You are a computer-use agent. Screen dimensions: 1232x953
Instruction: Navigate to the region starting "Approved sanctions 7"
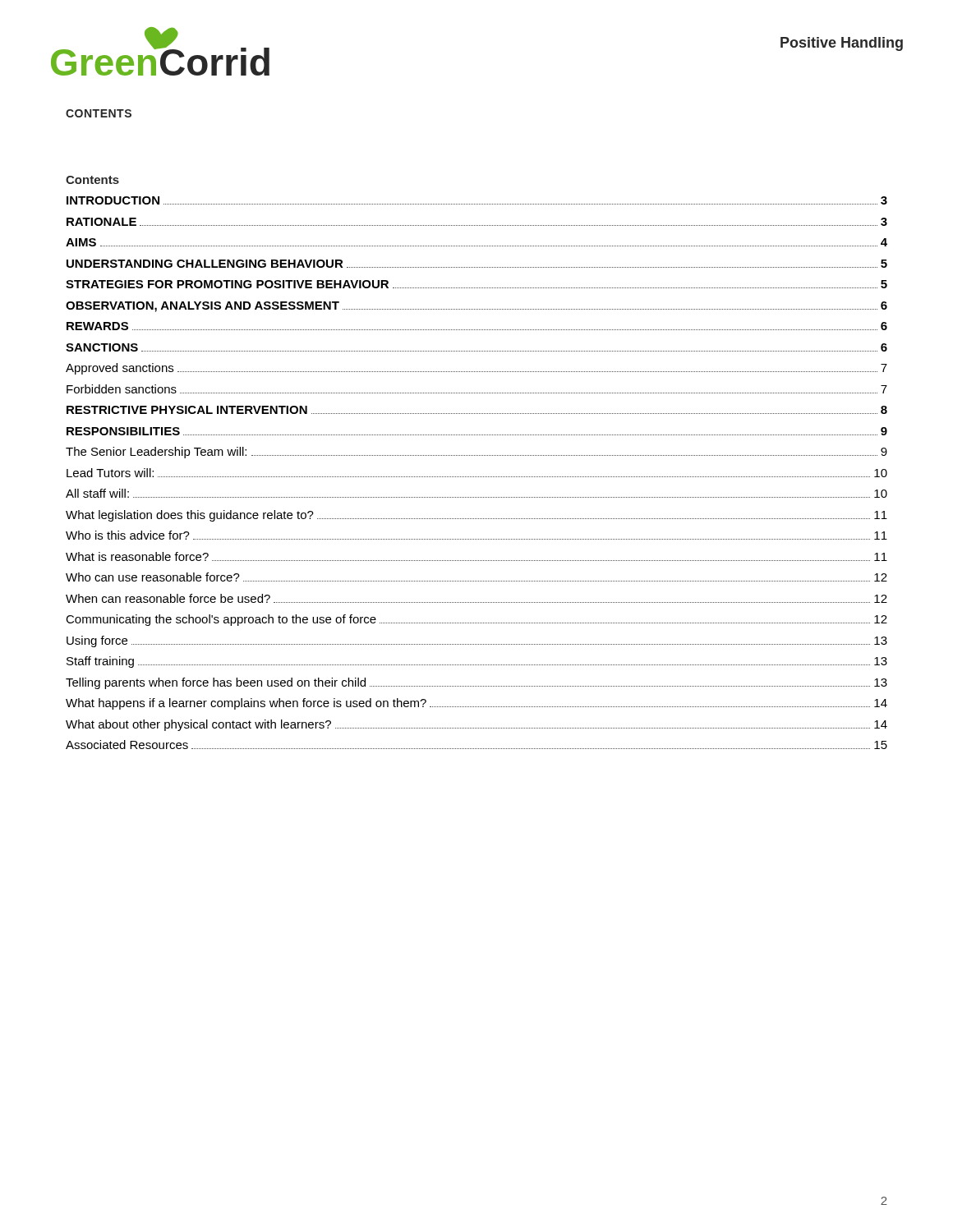[476, 368]
